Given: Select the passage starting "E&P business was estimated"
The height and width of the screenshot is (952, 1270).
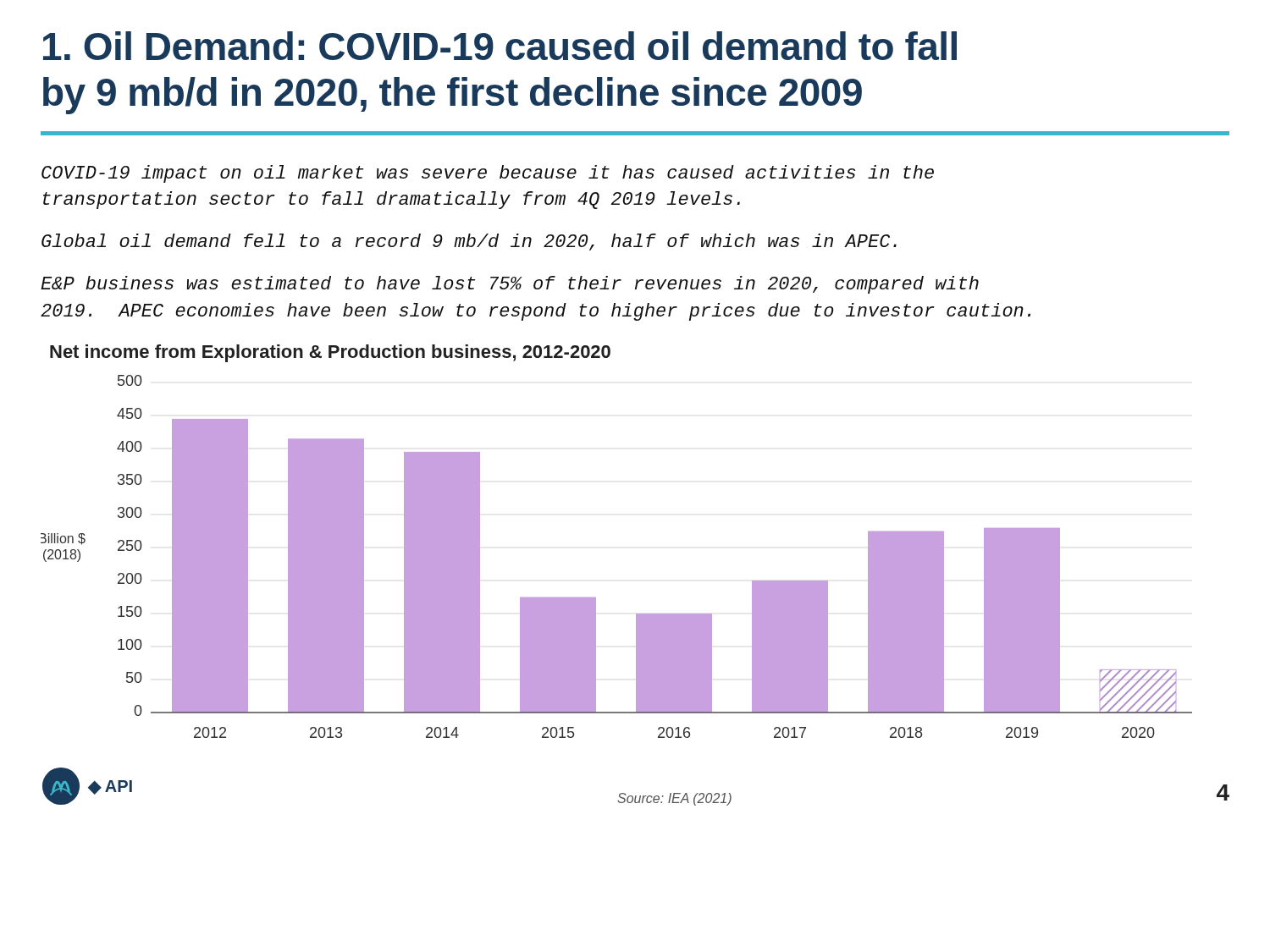Looking at the screenshot, I should [635, 299].
